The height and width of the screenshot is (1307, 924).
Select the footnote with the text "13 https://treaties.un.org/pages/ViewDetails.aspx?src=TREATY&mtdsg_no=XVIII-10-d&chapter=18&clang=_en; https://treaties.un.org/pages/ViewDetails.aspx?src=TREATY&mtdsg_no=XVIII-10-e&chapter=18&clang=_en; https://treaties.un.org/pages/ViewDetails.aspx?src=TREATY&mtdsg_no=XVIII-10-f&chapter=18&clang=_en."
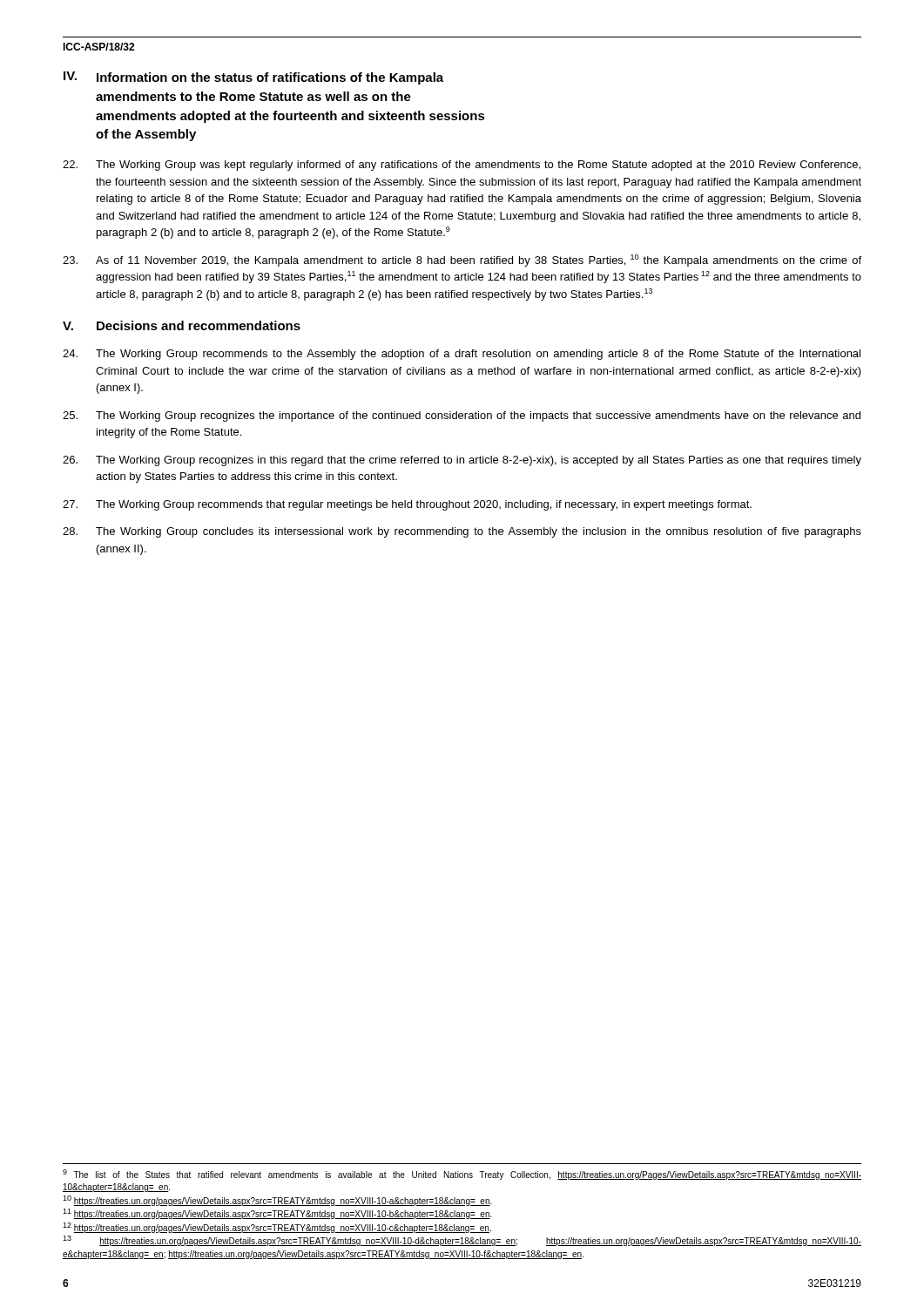(x=462, y=1247)
